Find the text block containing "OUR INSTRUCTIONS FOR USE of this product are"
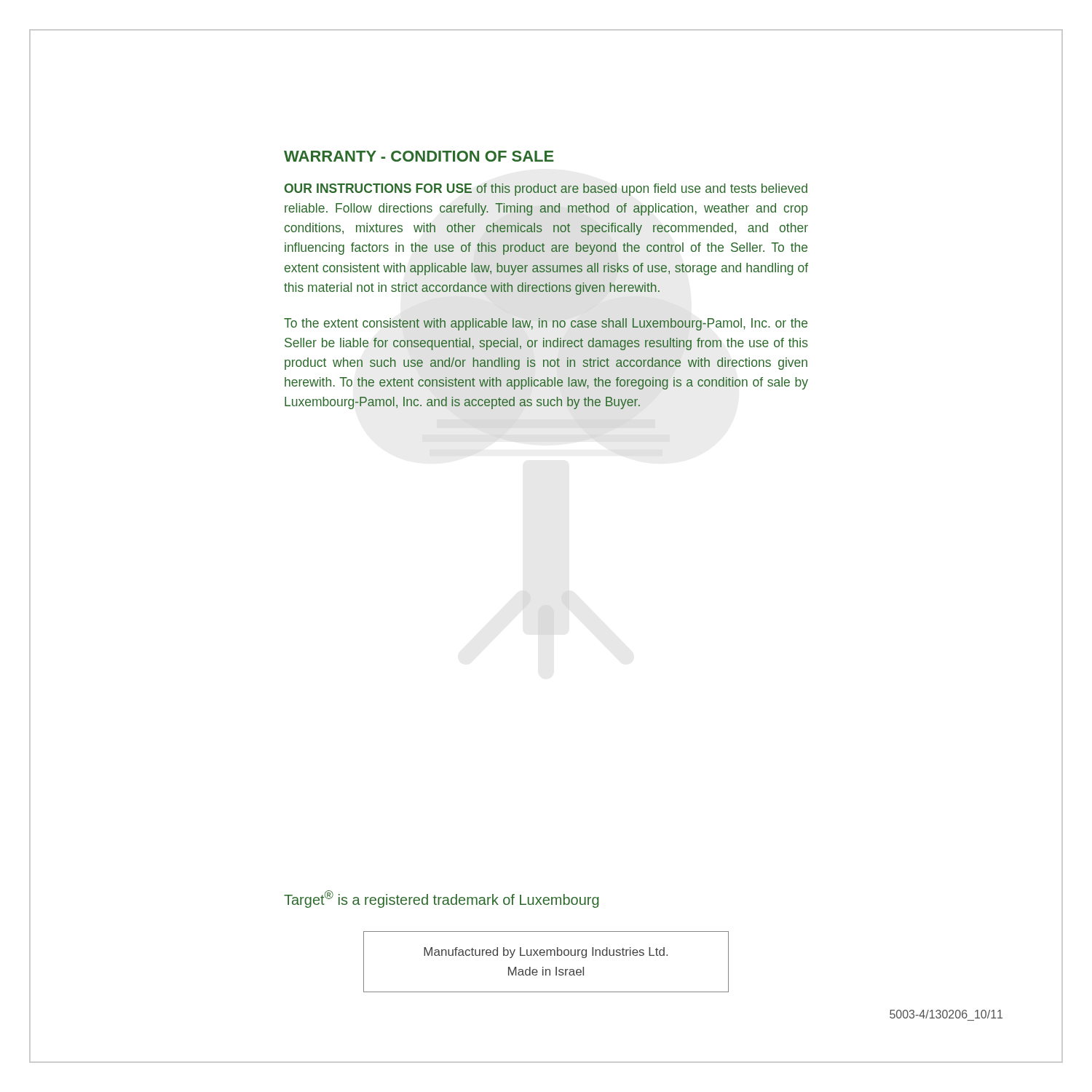Image resolution: width=1092 pixels, height=1092 pixels. click(546, 238)
